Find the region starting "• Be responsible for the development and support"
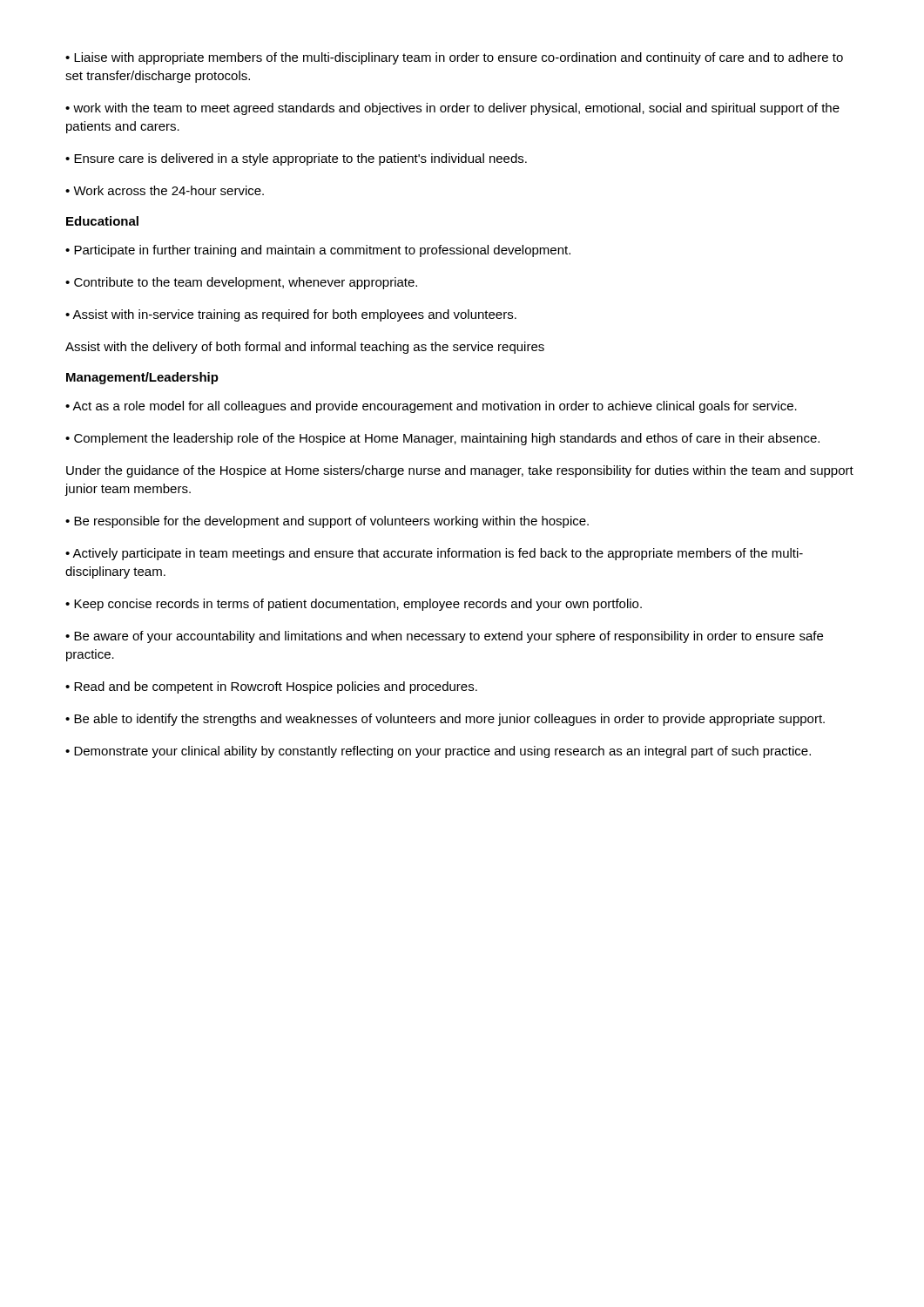The width and height of the screenshot is (924, 1307). pyautogui.click(x=328, y=521)
